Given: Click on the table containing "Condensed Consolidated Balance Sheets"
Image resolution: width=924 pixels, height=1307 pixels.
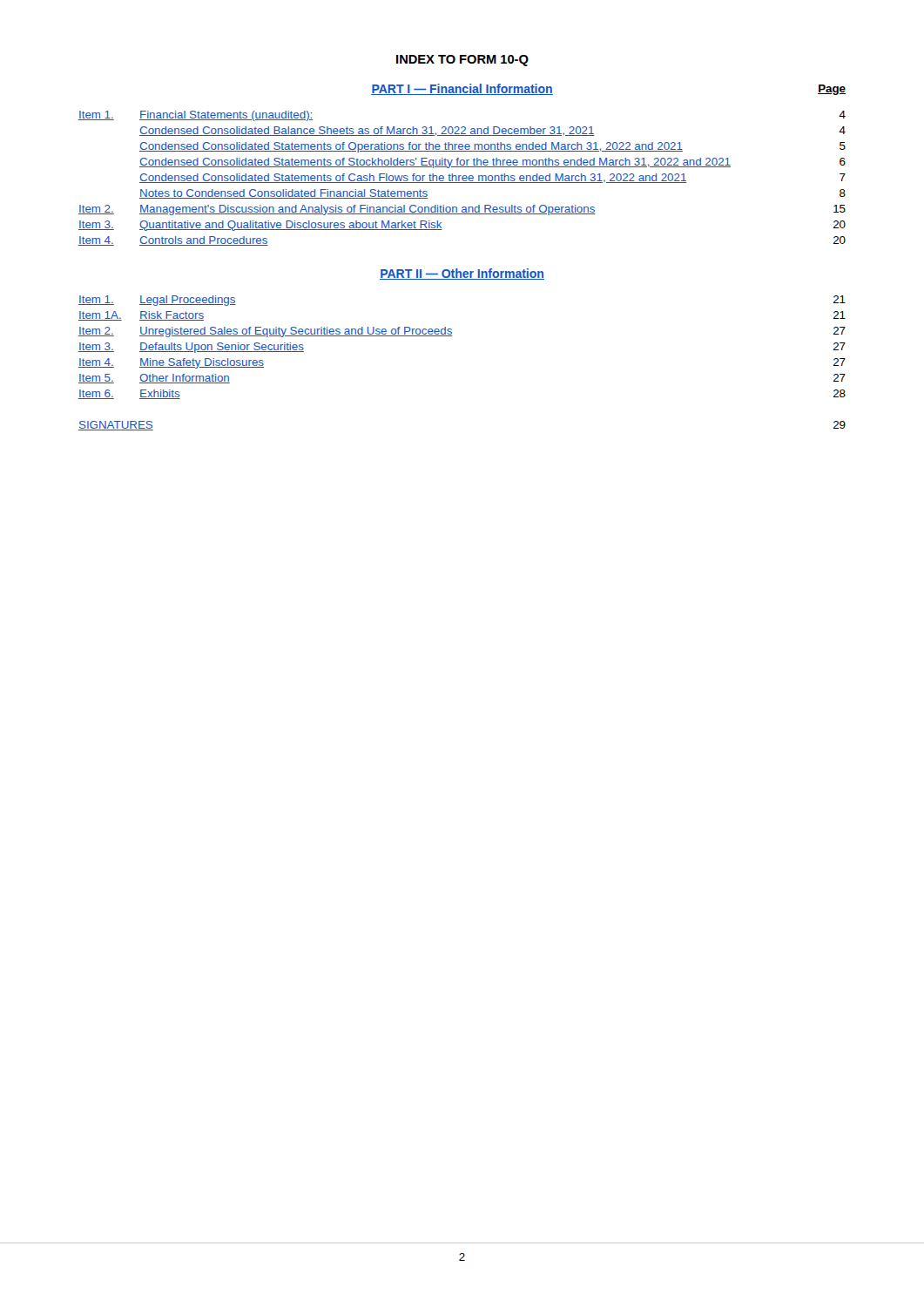Looking at the screenshot, I should (x=462, y=177).
